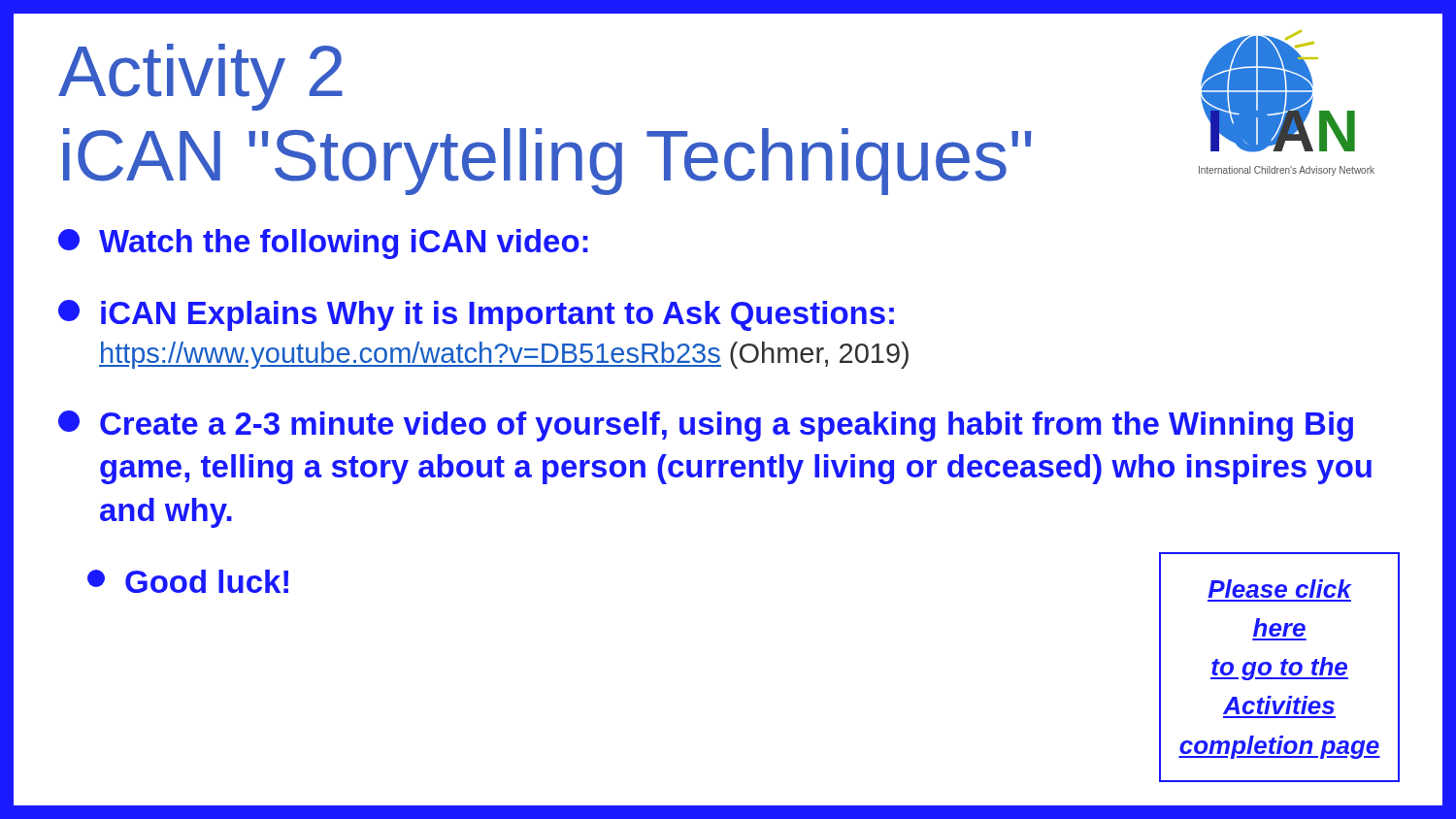Click on the list item that reads "iCAN Explains Why it is Important to"
Viewport: 1456px width, 819px height.
(484, 333)
